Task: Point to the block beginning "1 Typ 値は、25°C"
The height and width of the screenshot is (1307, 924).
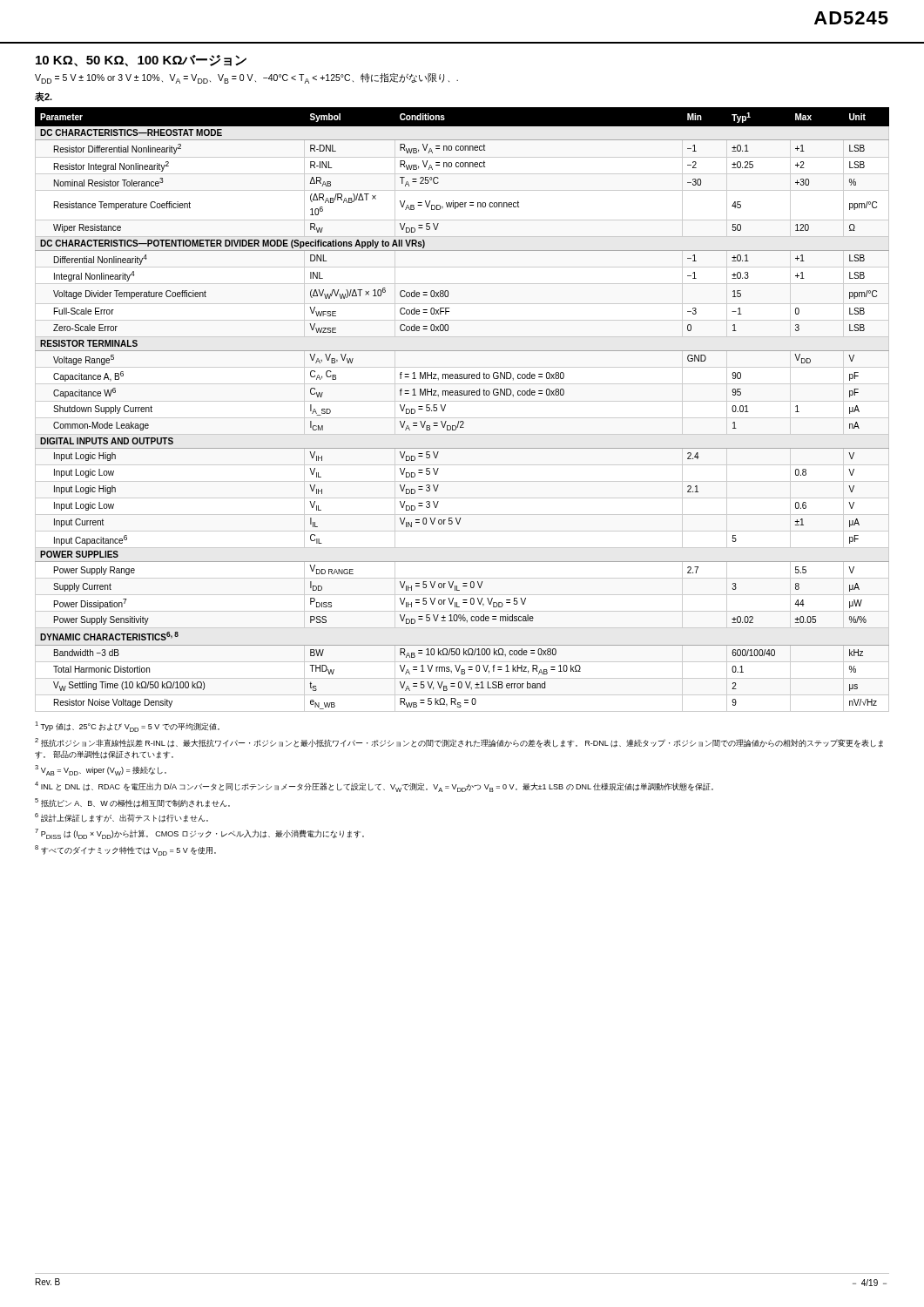Action: (462, 788)
